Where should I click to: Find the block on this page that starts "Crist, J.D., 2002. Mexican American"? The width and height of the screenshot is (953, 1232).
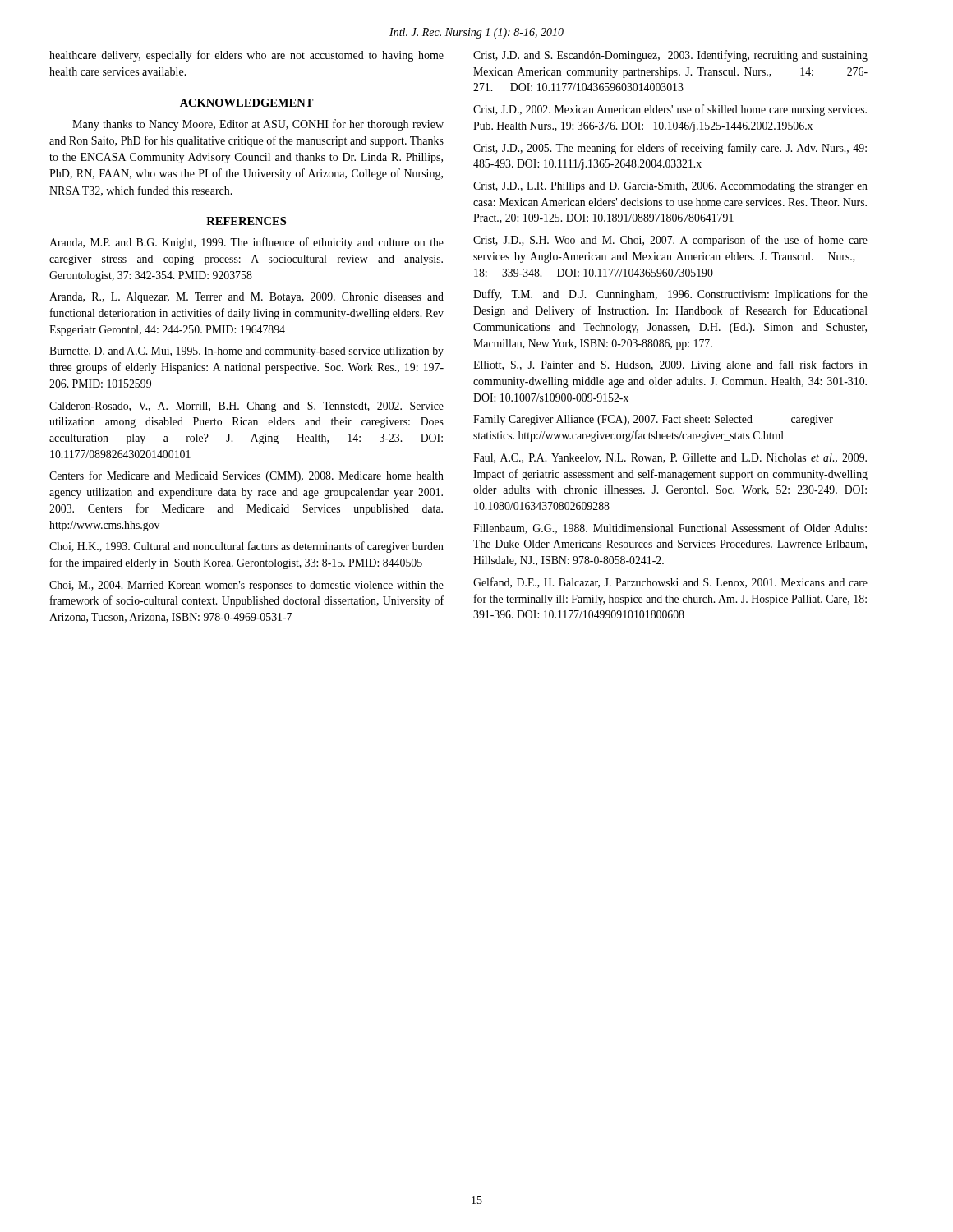tap(670, 118)
